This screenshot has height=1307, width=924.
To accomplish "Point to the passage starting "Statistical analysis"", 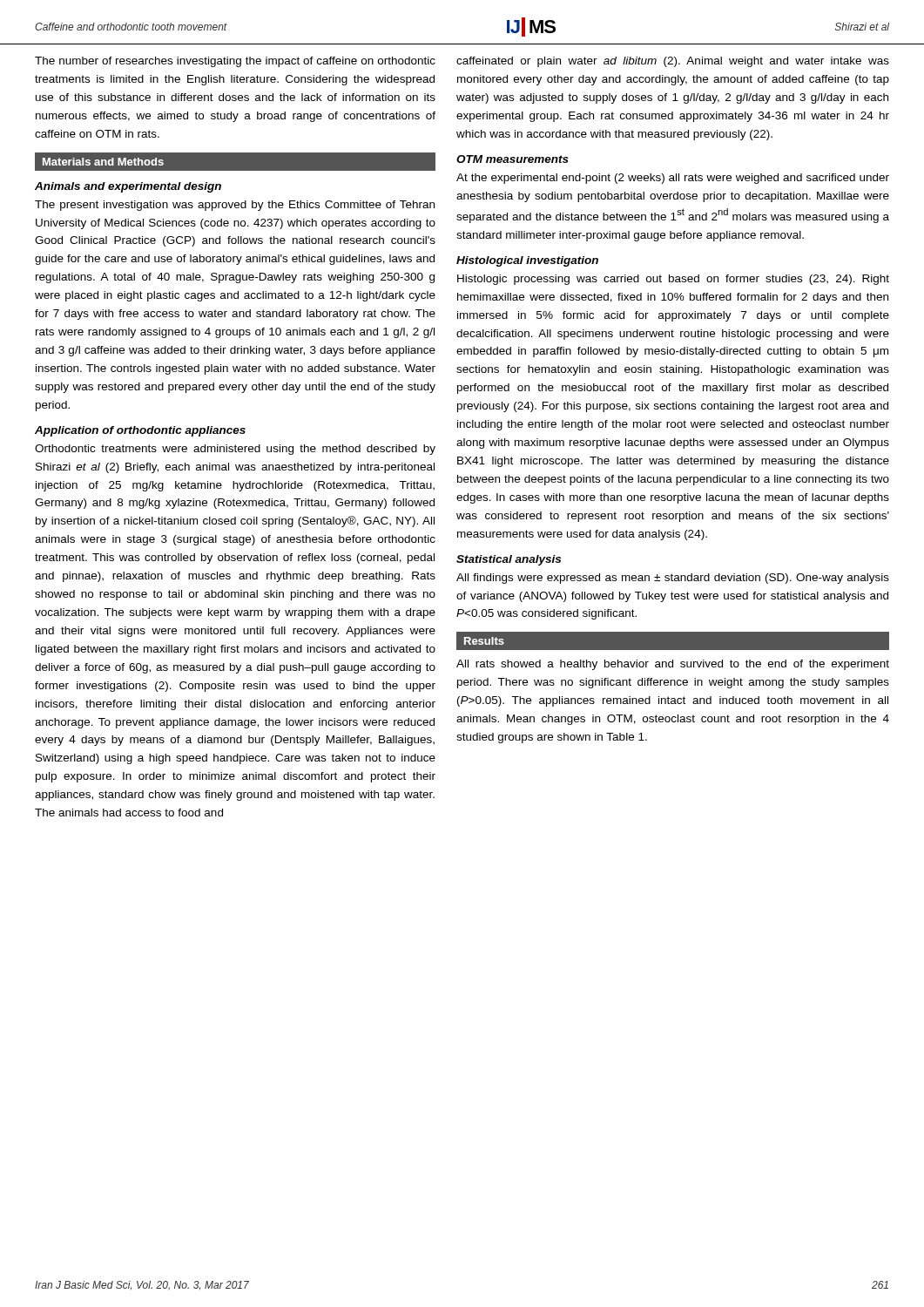I will 509,559.
